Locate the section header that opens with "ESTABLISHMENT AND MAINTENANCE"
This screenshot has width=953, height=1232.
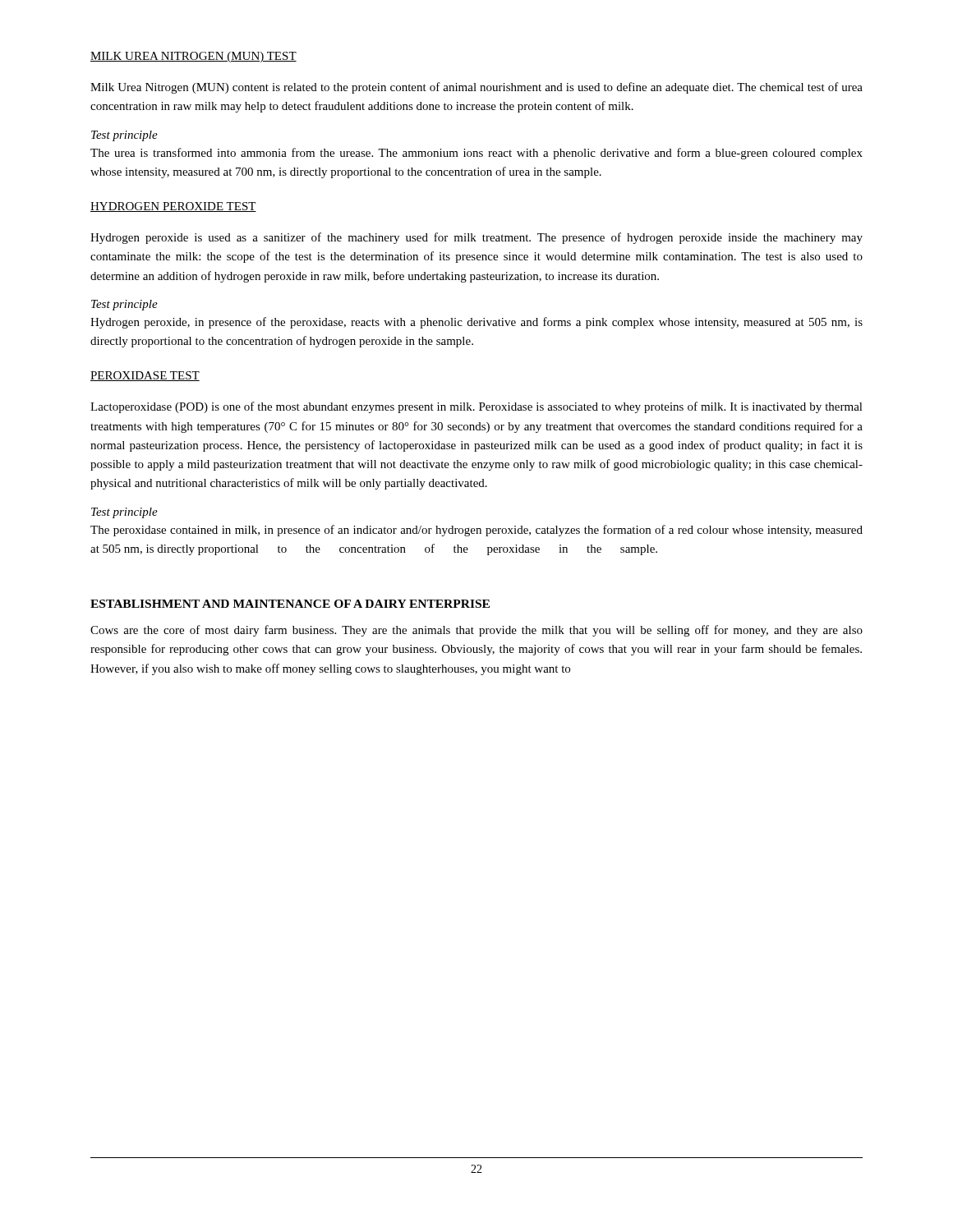click(290, 603)
